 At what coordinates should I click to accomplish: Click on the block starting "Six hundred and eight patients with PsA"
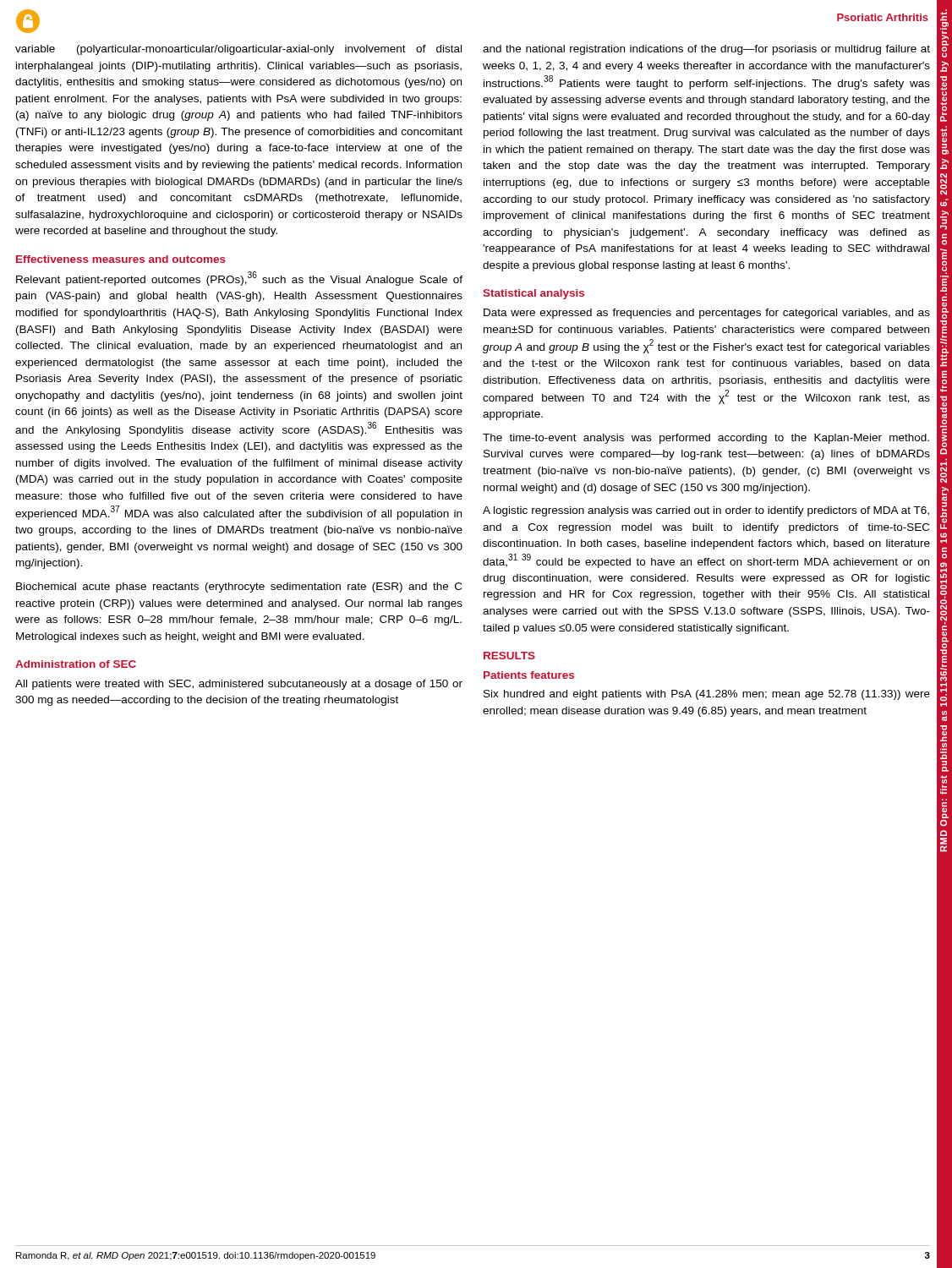[706, 702]
